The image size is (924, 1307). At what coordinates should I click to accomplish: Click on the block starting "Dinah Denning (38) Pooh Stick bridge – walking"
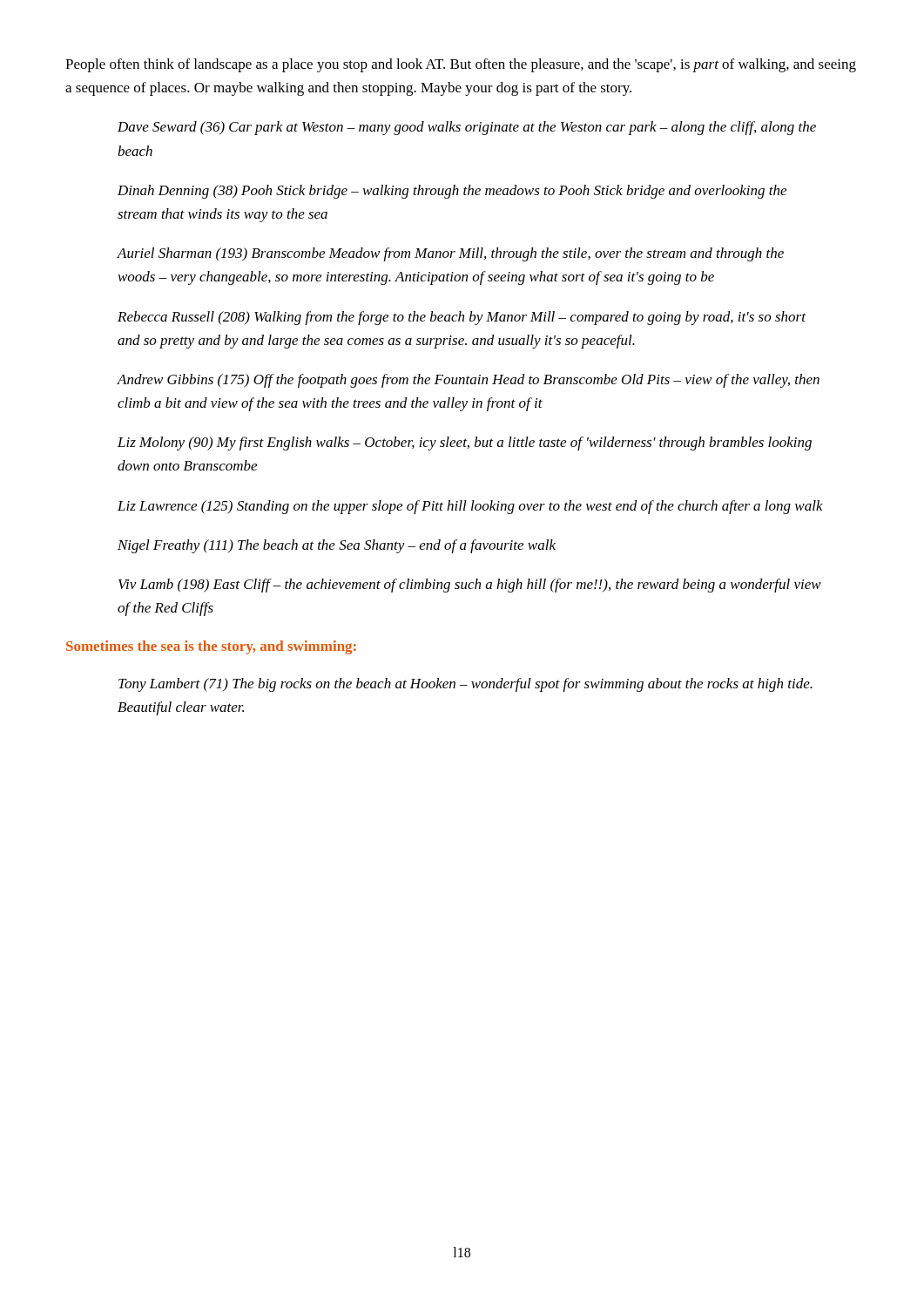[x=471, y=202]
